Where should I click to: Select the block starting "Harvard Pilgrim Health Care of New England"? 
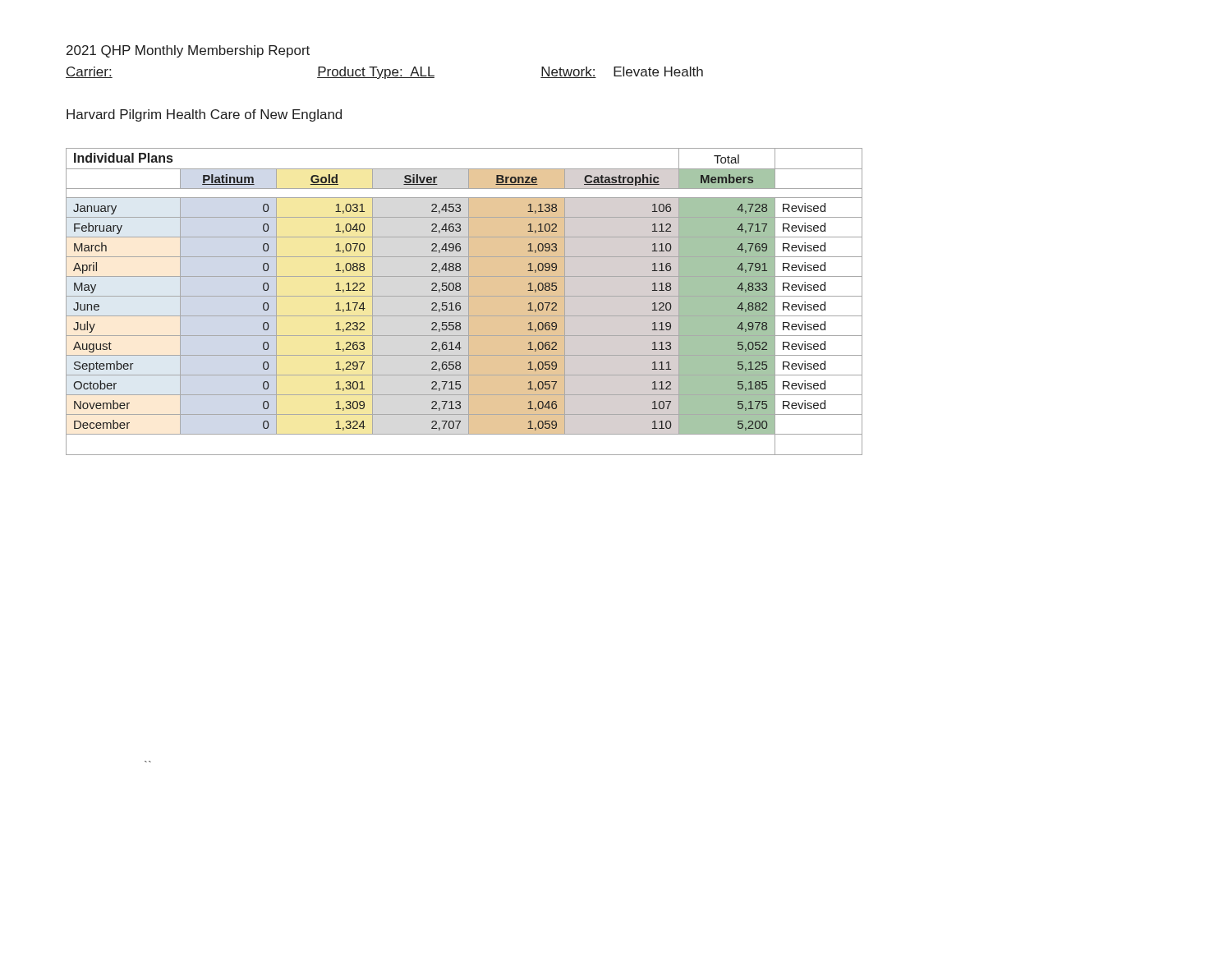point(204,115)
